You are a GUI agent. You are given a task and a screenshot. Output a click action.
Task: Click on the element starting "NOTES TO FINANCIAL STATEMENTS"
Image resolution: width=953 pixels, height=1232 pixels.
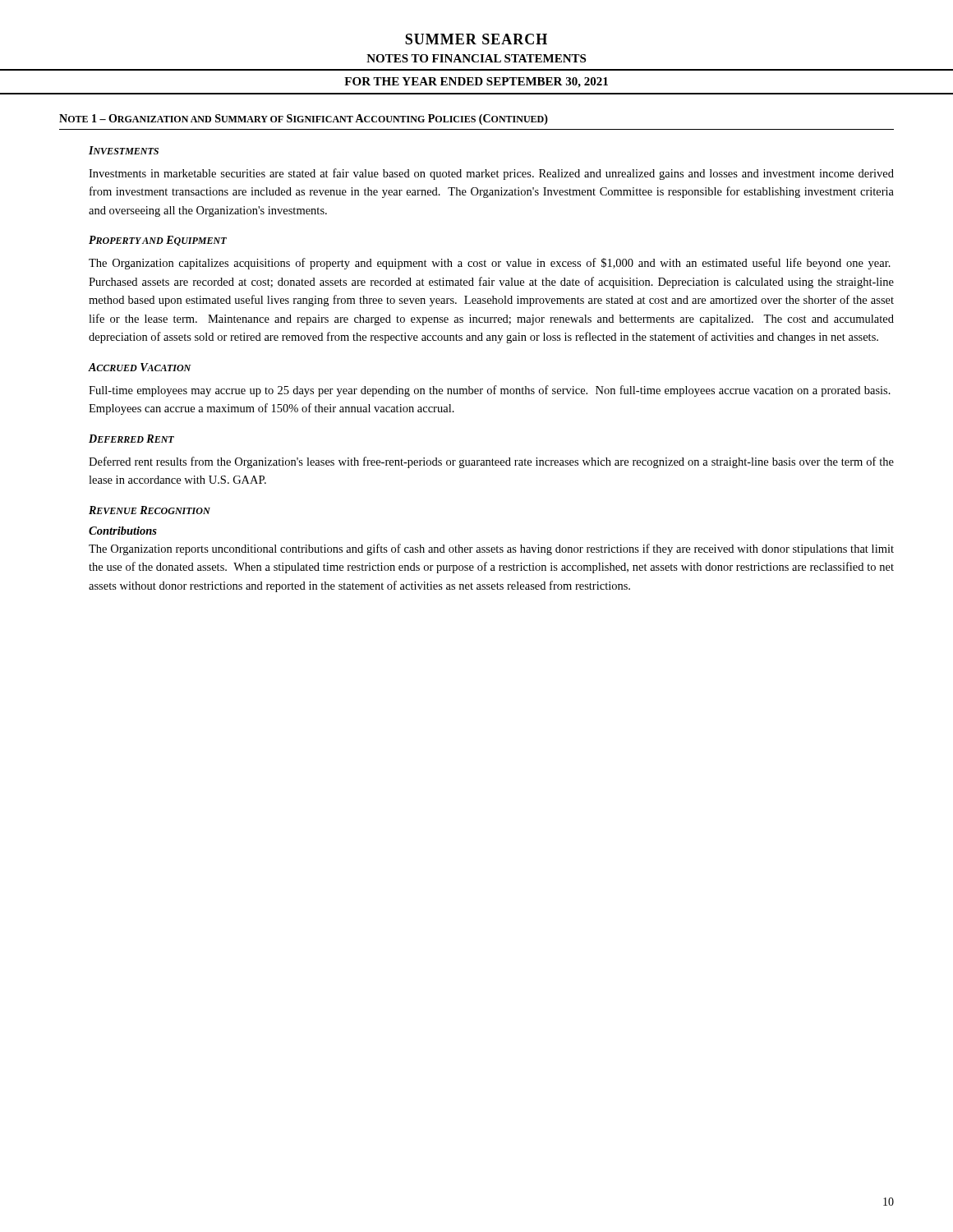tap(476, 58)
